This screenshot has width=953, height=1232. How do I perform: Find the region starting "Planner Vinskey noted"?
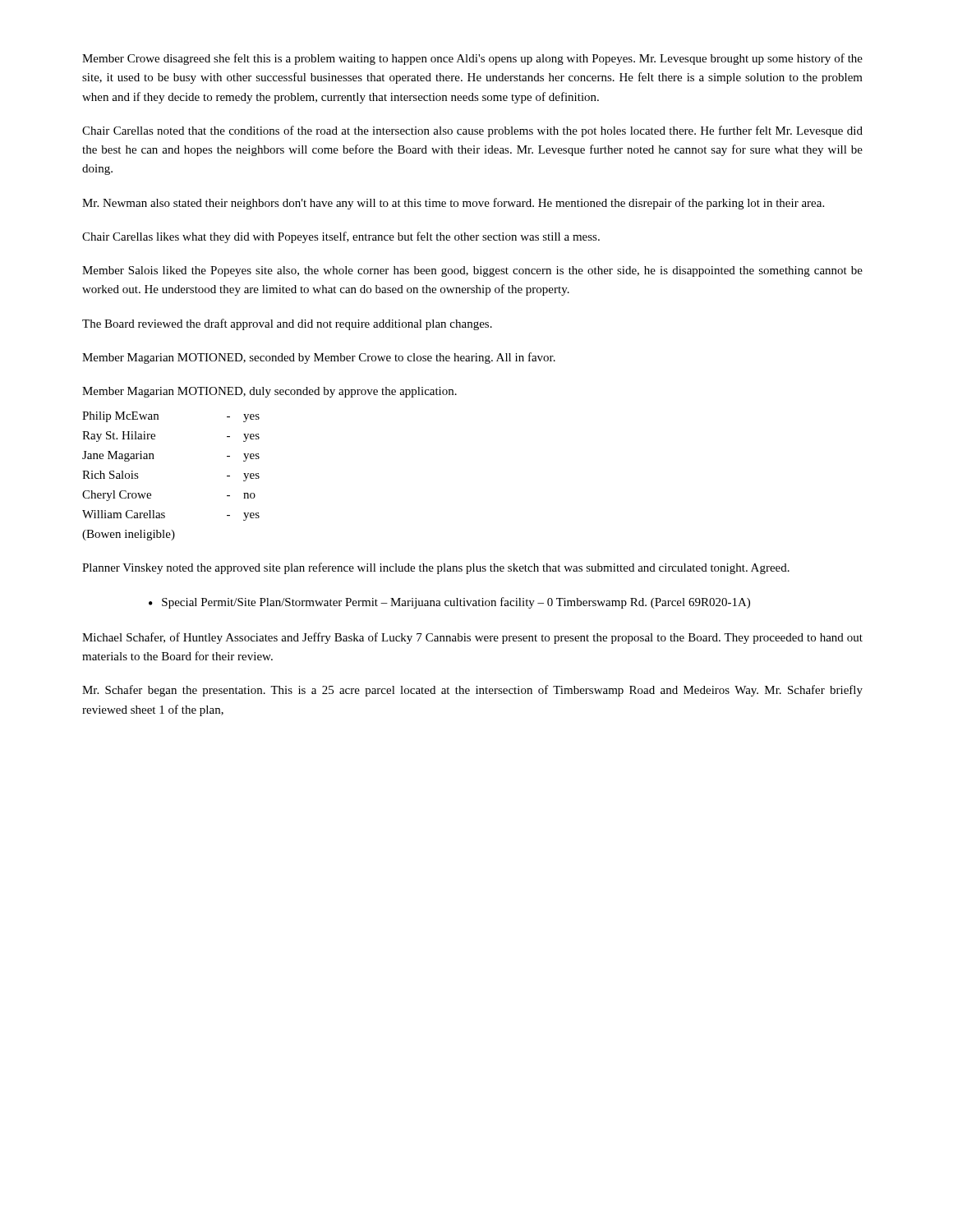pyautogui.click(x=436, y=568)
